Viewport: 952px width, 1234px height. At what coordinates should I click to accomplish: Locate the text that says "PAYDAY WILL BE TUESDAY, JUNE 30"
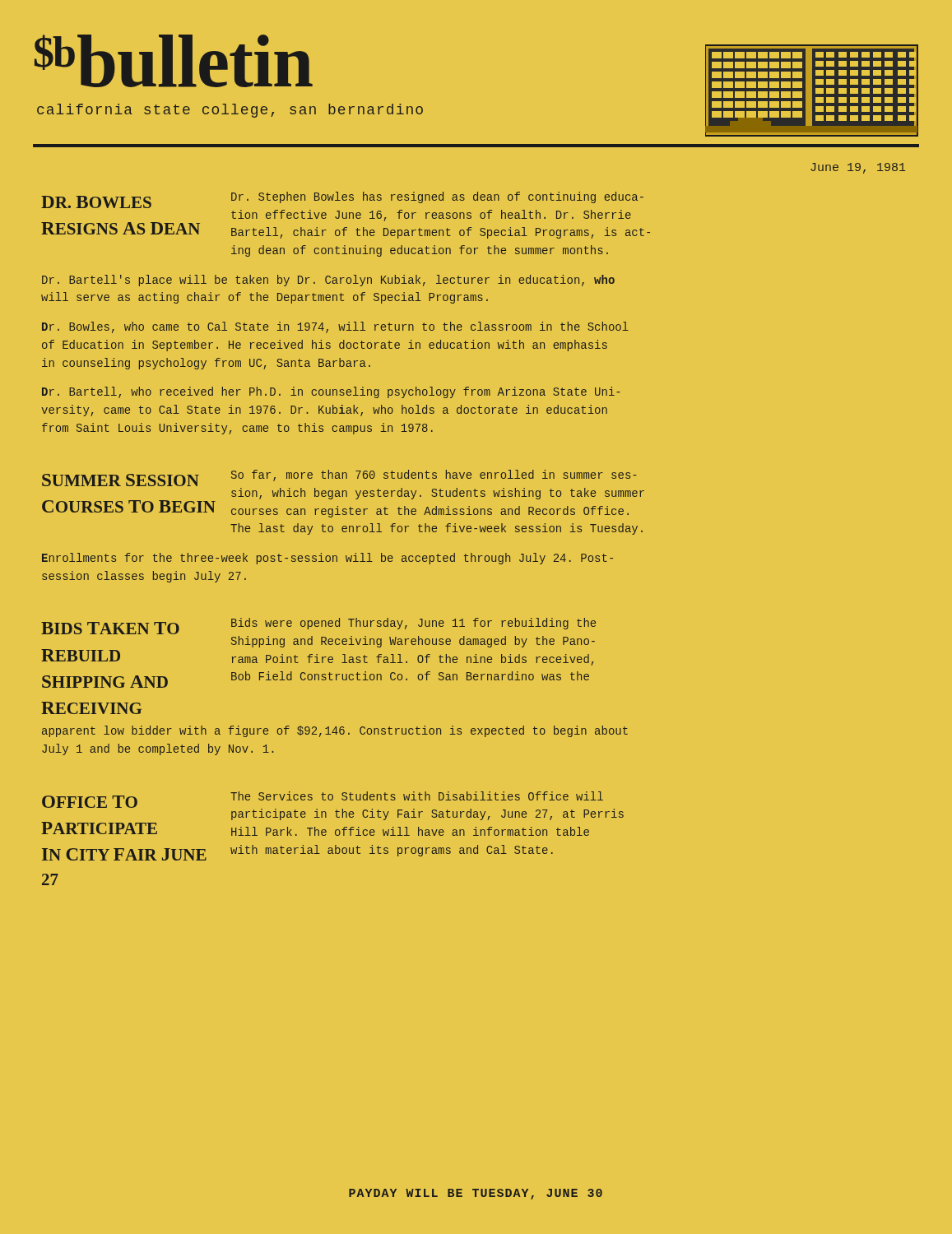476,1194
